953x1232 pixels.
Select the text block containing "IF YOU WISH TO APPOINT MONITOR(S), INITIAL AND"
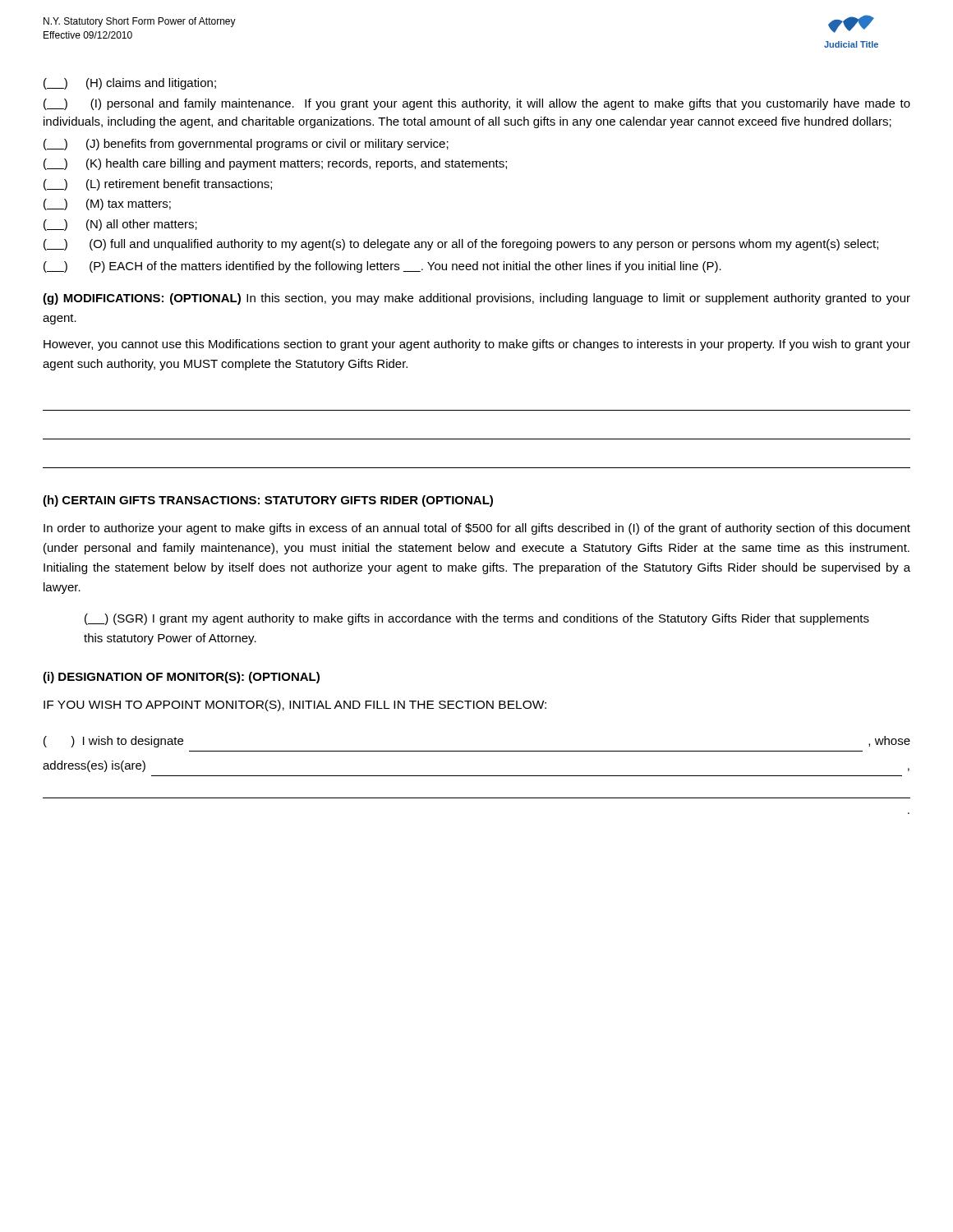click(x=295, y=704)
